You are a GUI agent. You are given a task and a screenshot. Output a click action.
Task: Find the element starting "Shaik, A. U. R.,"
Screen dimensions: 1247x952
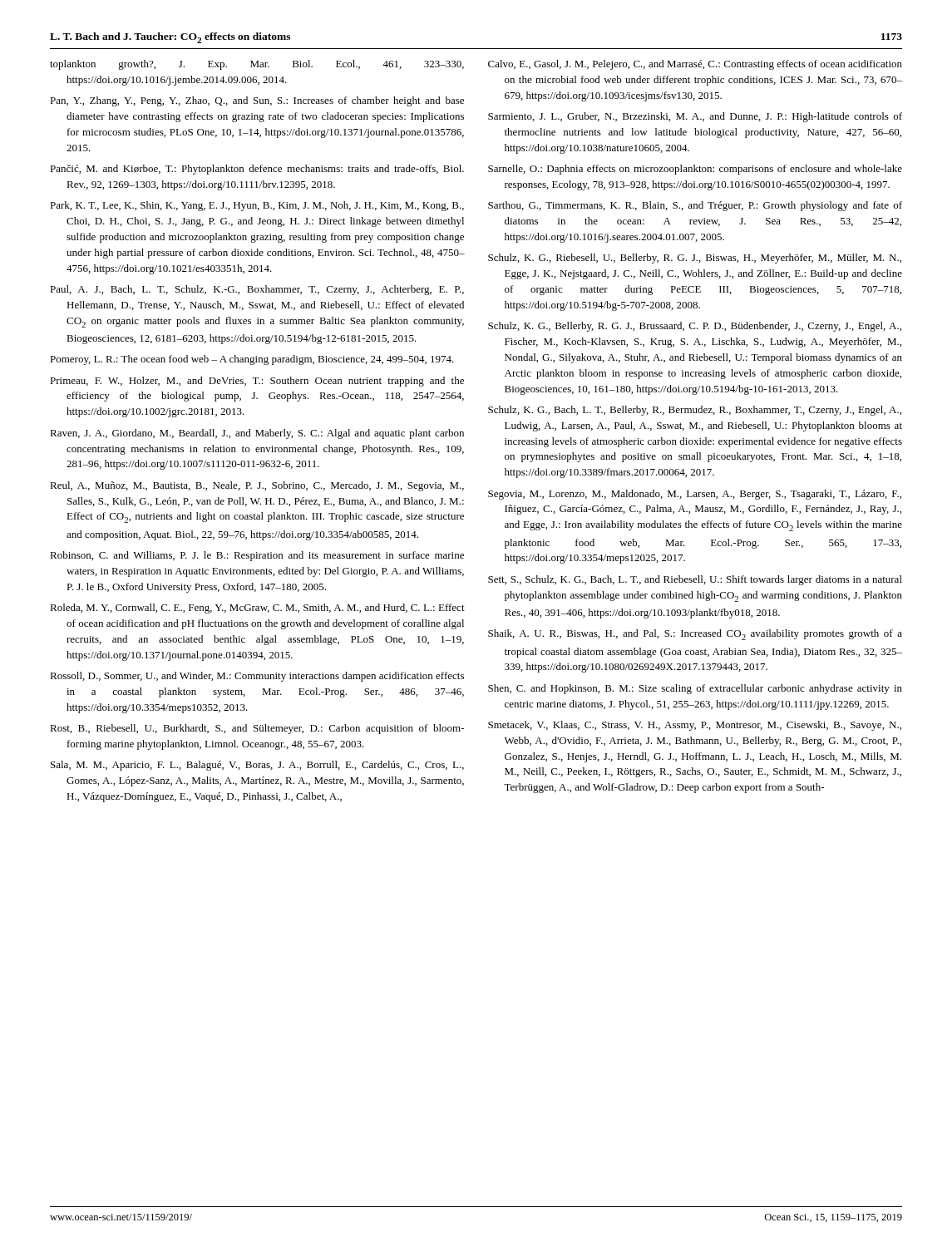pos(695,650)
